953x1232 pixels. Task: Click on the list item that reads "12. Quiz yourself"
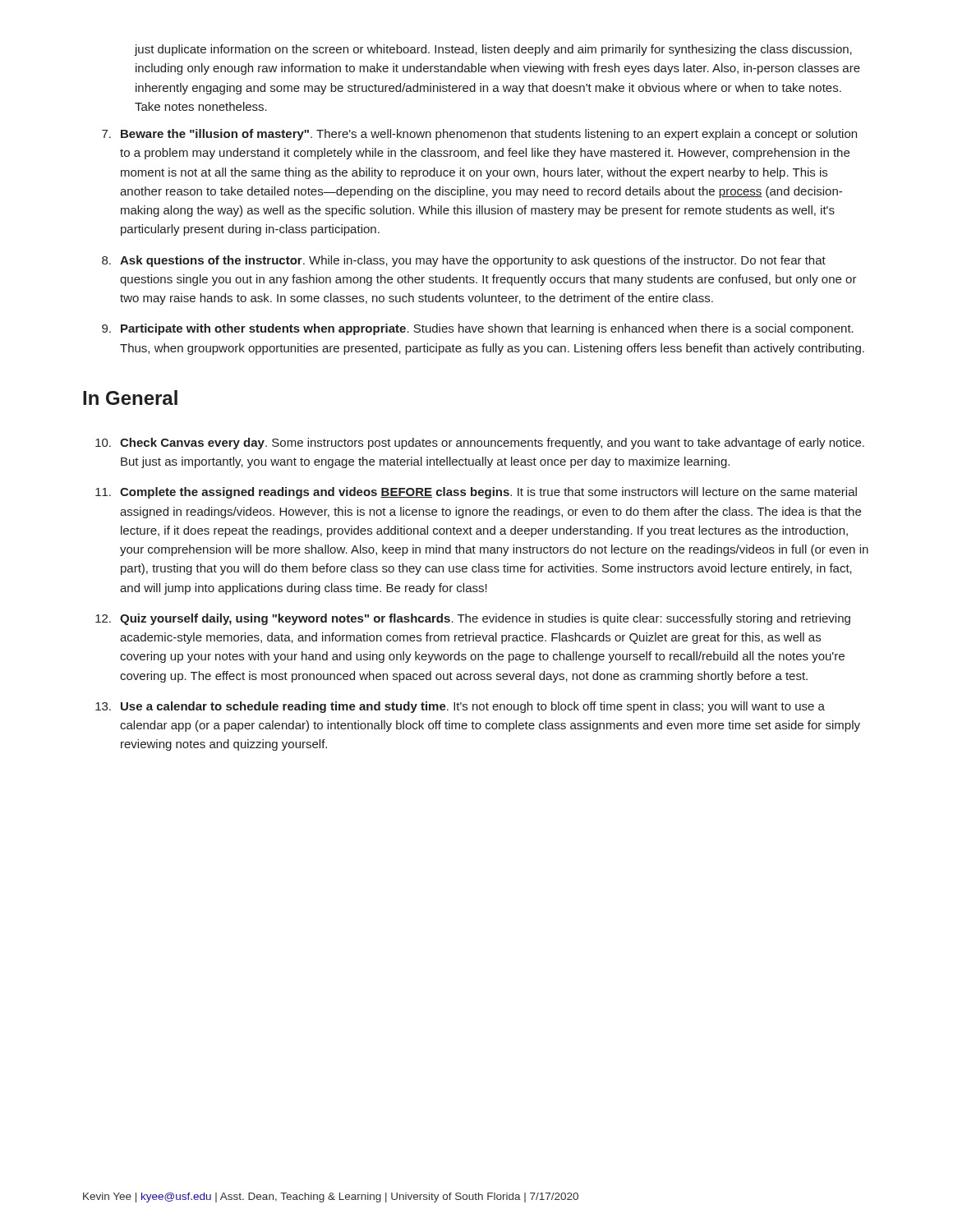[476, 647]
